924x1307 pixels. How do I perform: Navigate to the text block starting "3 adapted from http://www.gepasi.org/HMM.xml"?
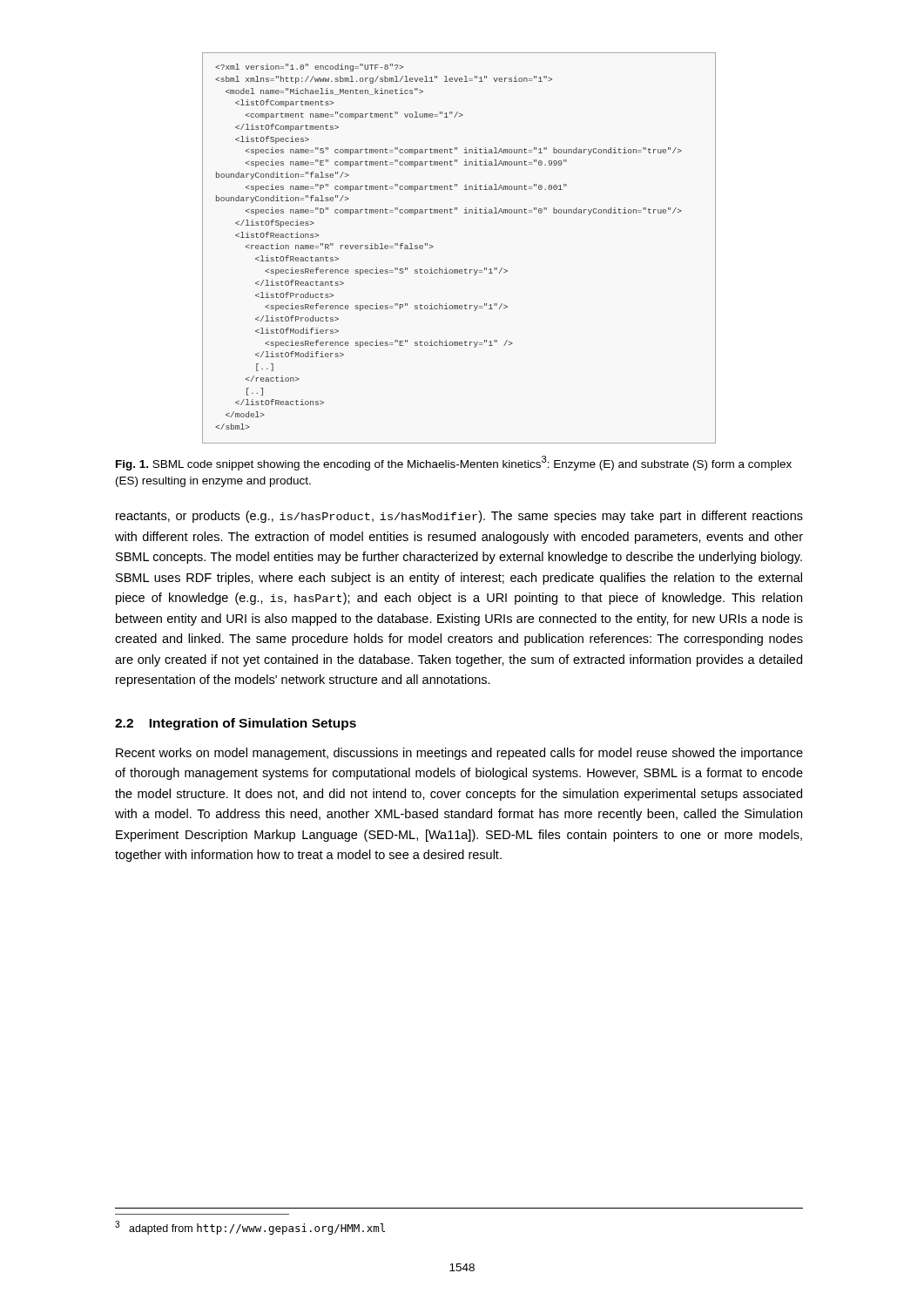pyautogui.click(x=251, y=1227)
